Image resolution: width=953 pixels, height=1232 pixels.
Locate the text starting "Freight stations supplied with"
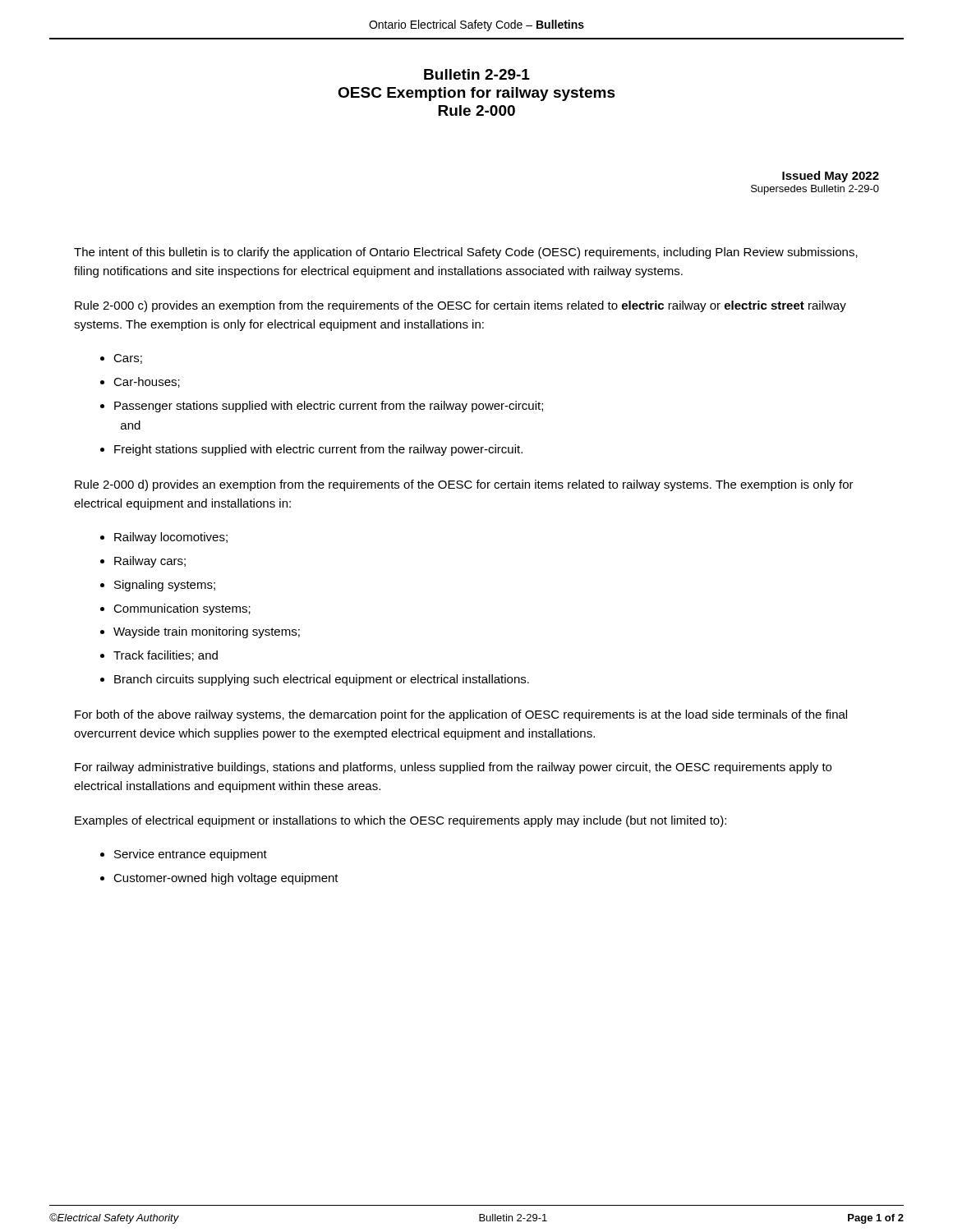tap(318, 449)
